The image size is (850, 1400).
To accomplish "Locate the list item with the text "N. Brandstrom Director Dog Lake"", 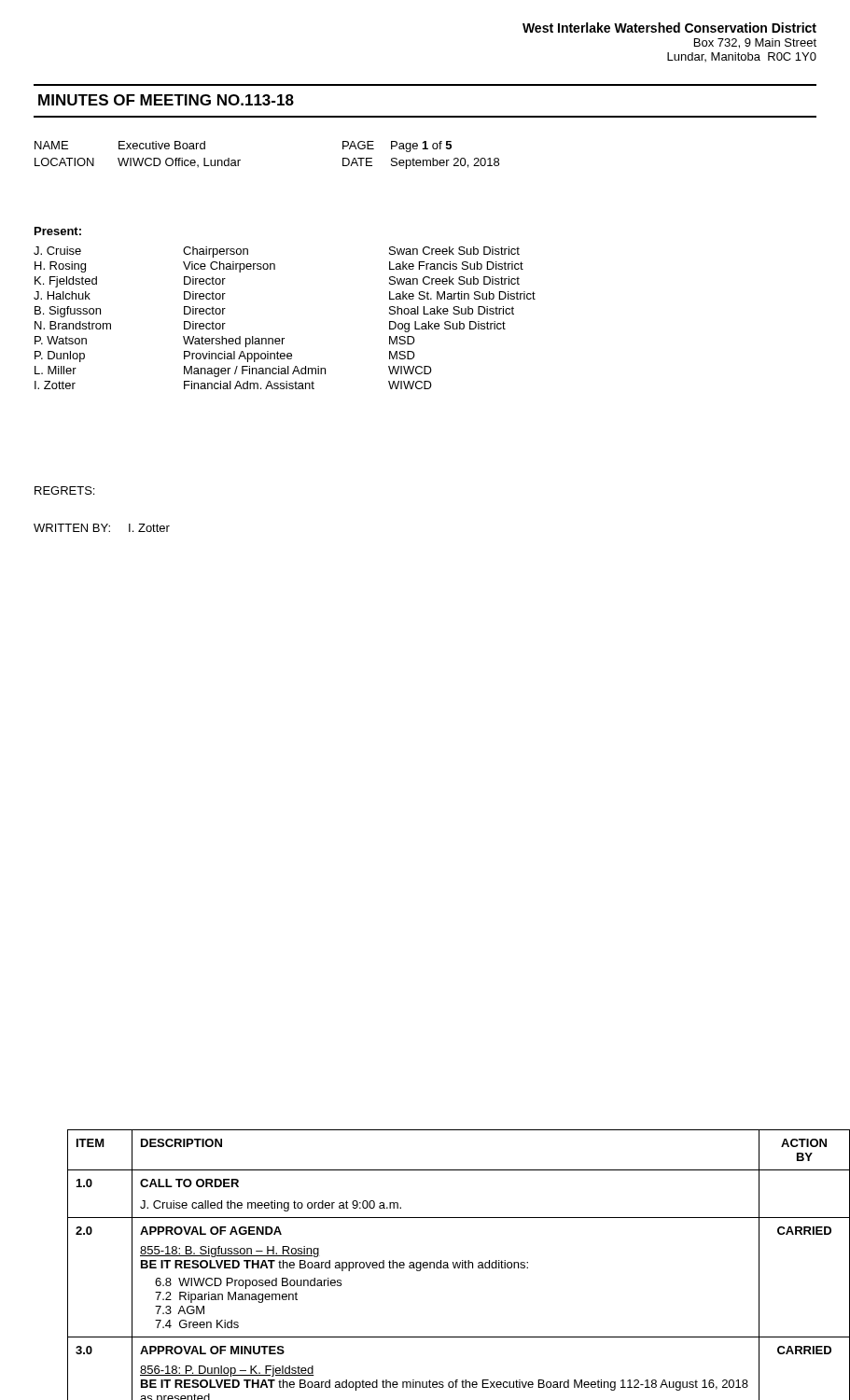I will tap(66, 326).
